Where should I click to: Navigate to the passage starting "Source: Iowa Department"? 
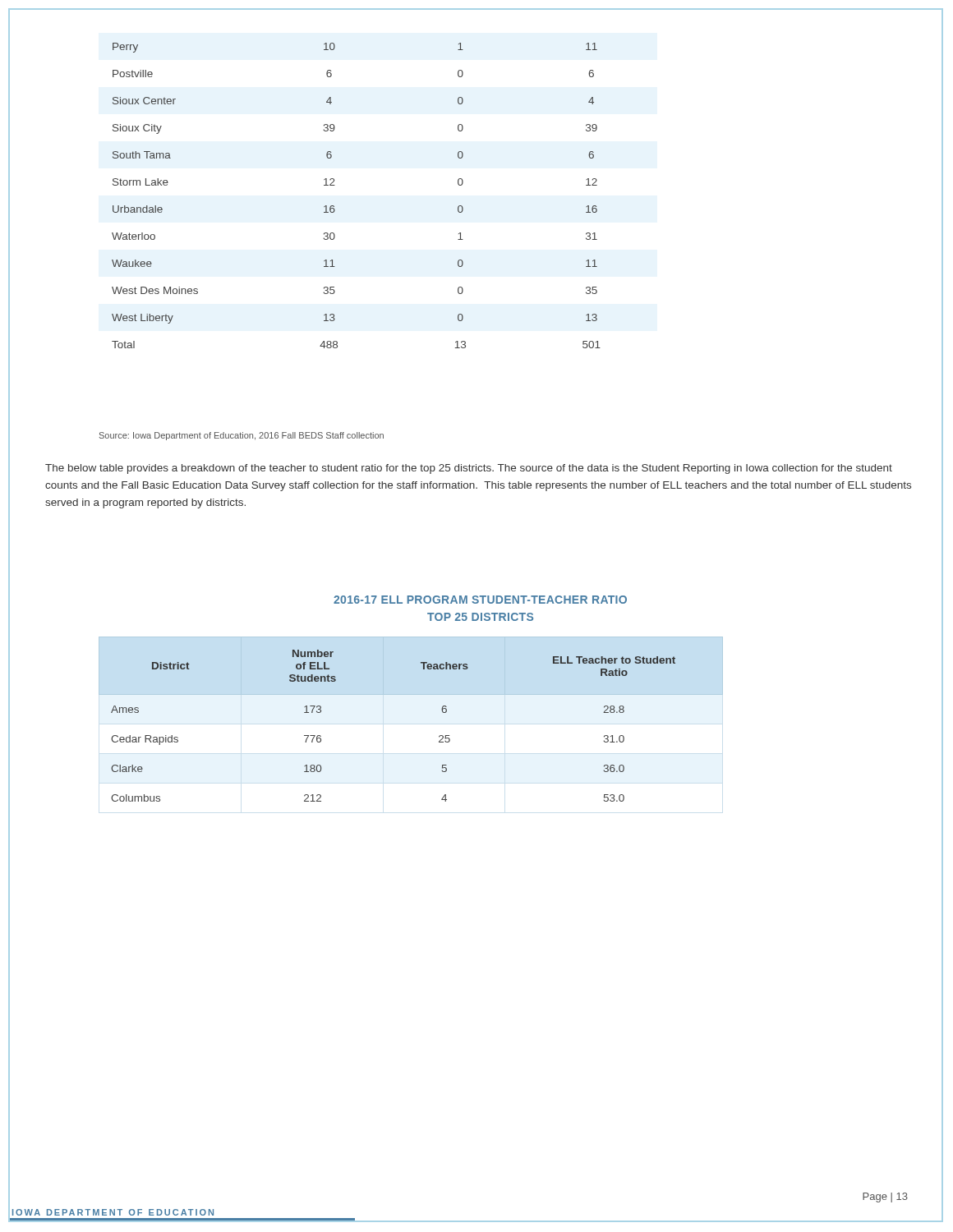pyautogui.click(x=241, y=435)
